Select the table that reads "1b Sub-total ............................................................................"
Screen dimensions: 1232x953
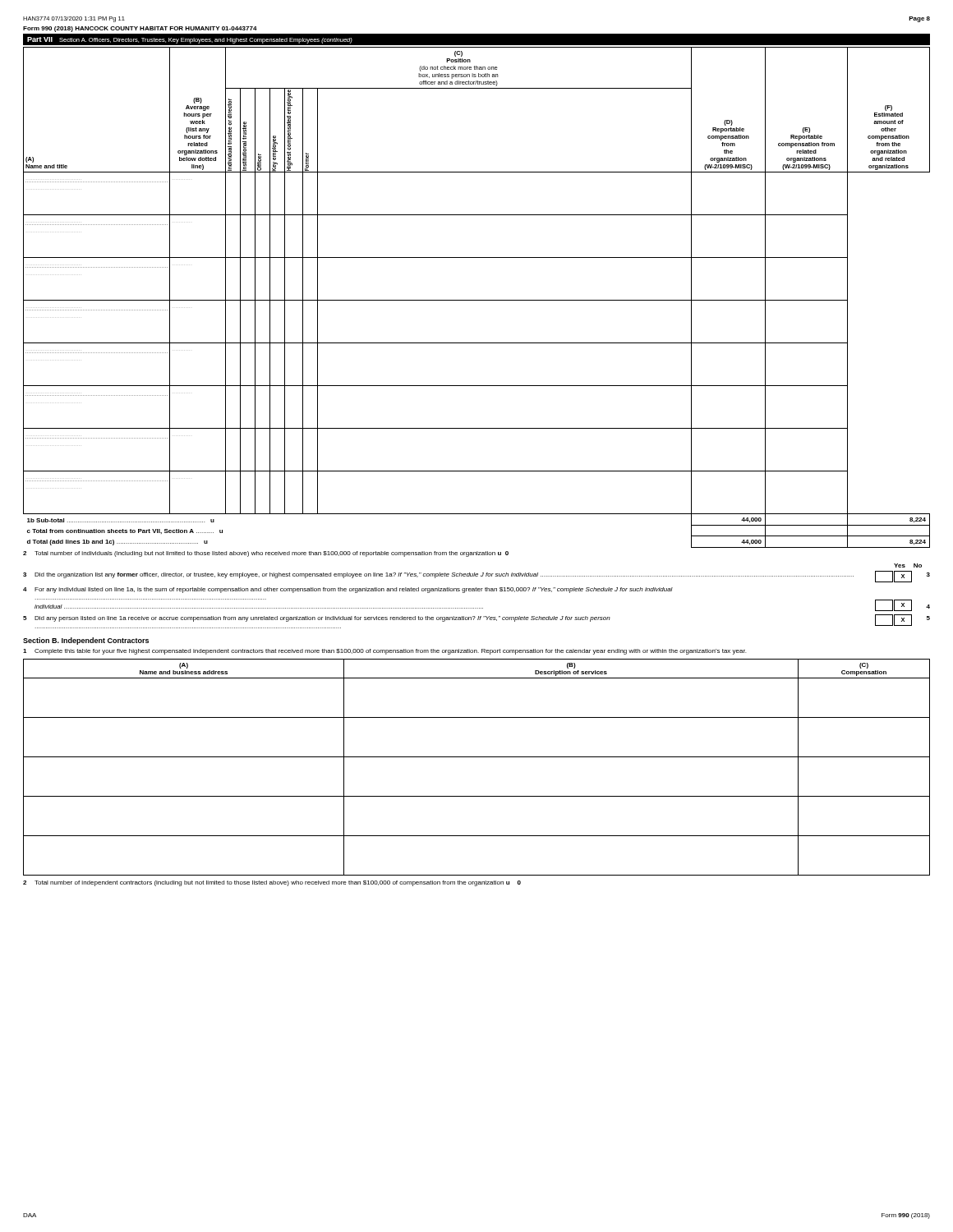(476, 297)
